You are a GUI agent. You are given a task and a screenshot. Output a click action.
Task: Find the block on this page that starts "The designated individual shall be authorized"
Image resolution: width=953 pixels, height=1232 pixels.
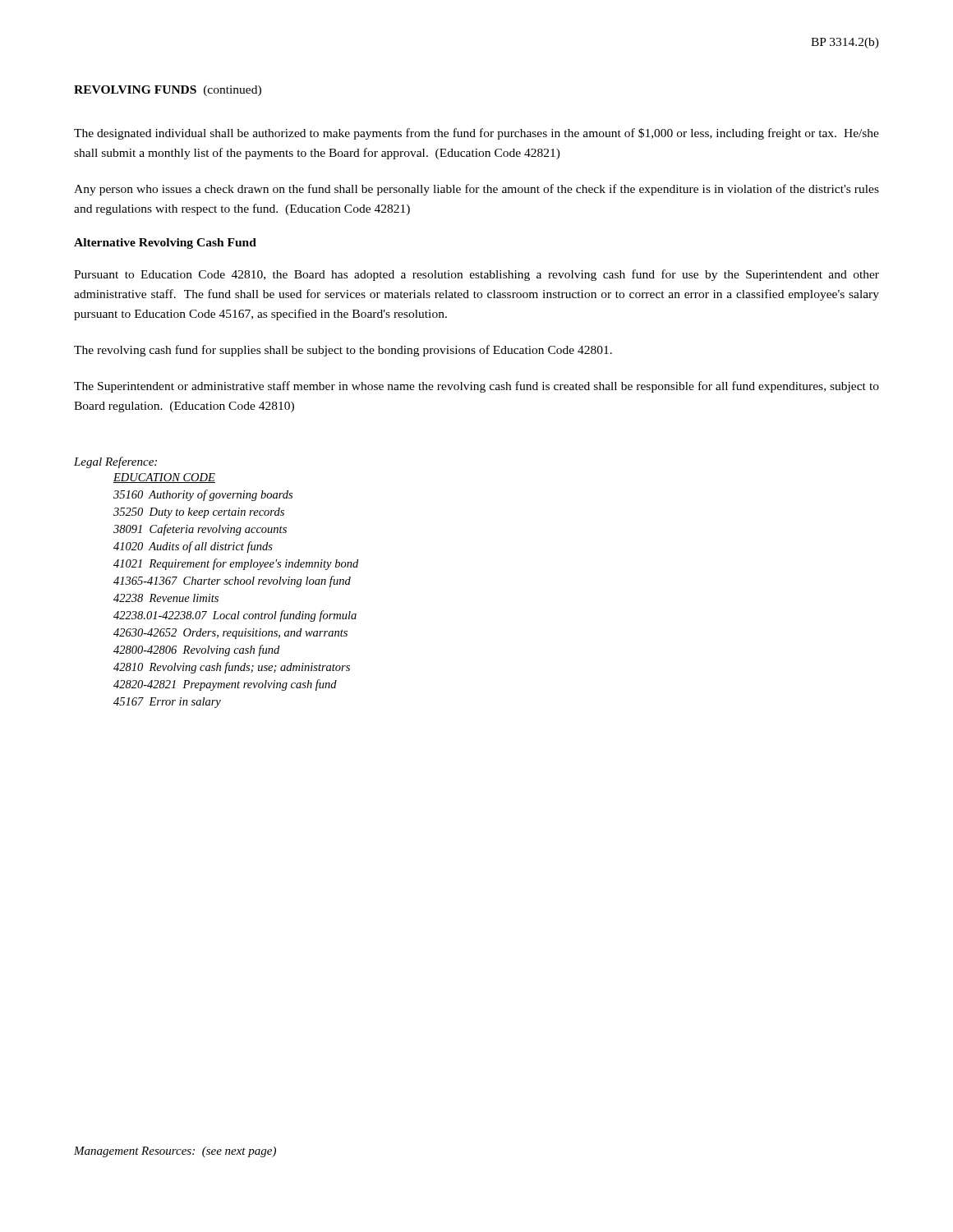[x=476, y=142]
